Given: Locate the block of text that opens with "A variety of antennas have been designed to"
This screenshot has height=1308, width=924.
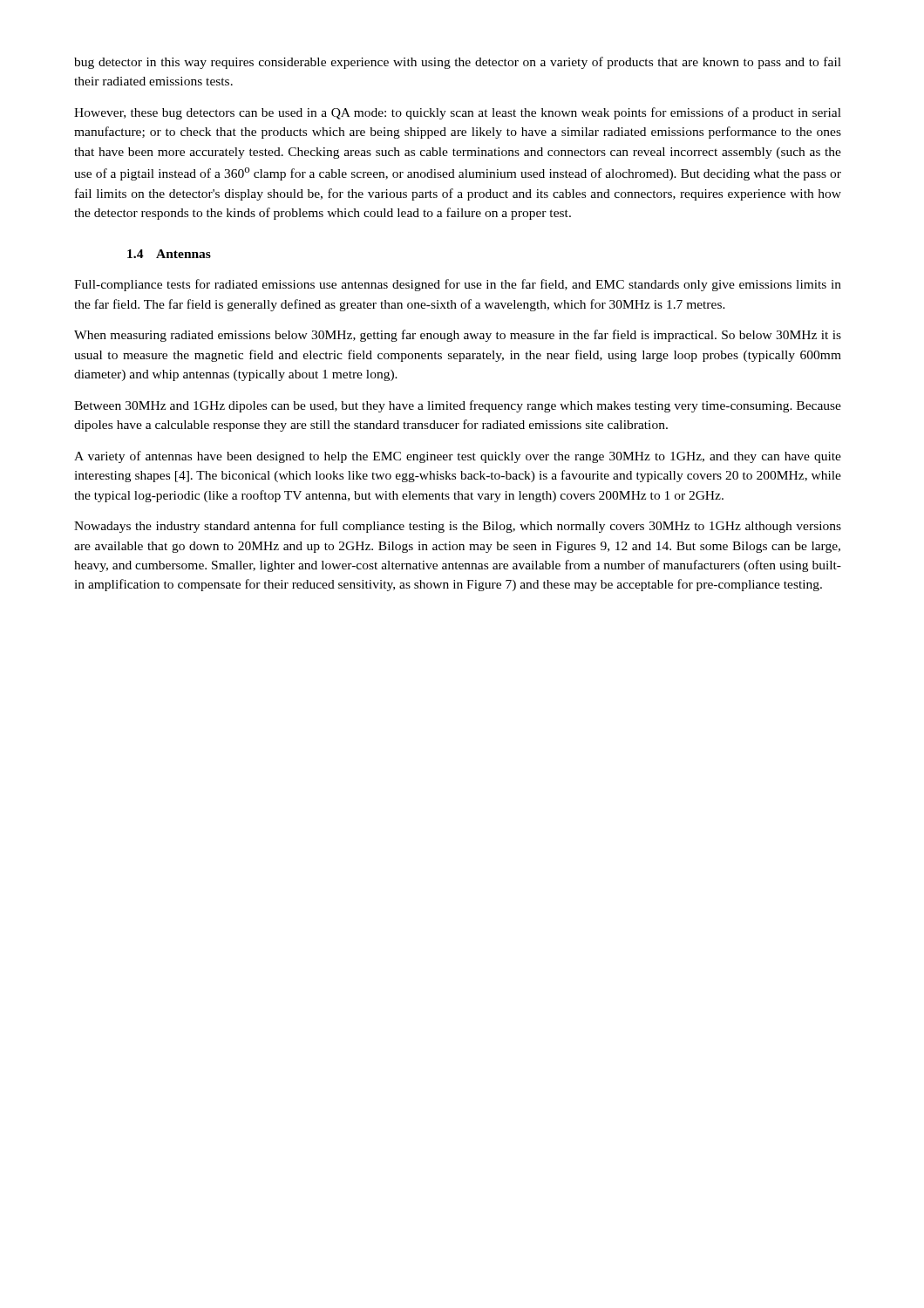Looking at the screenshot, I should click(458, 475).
